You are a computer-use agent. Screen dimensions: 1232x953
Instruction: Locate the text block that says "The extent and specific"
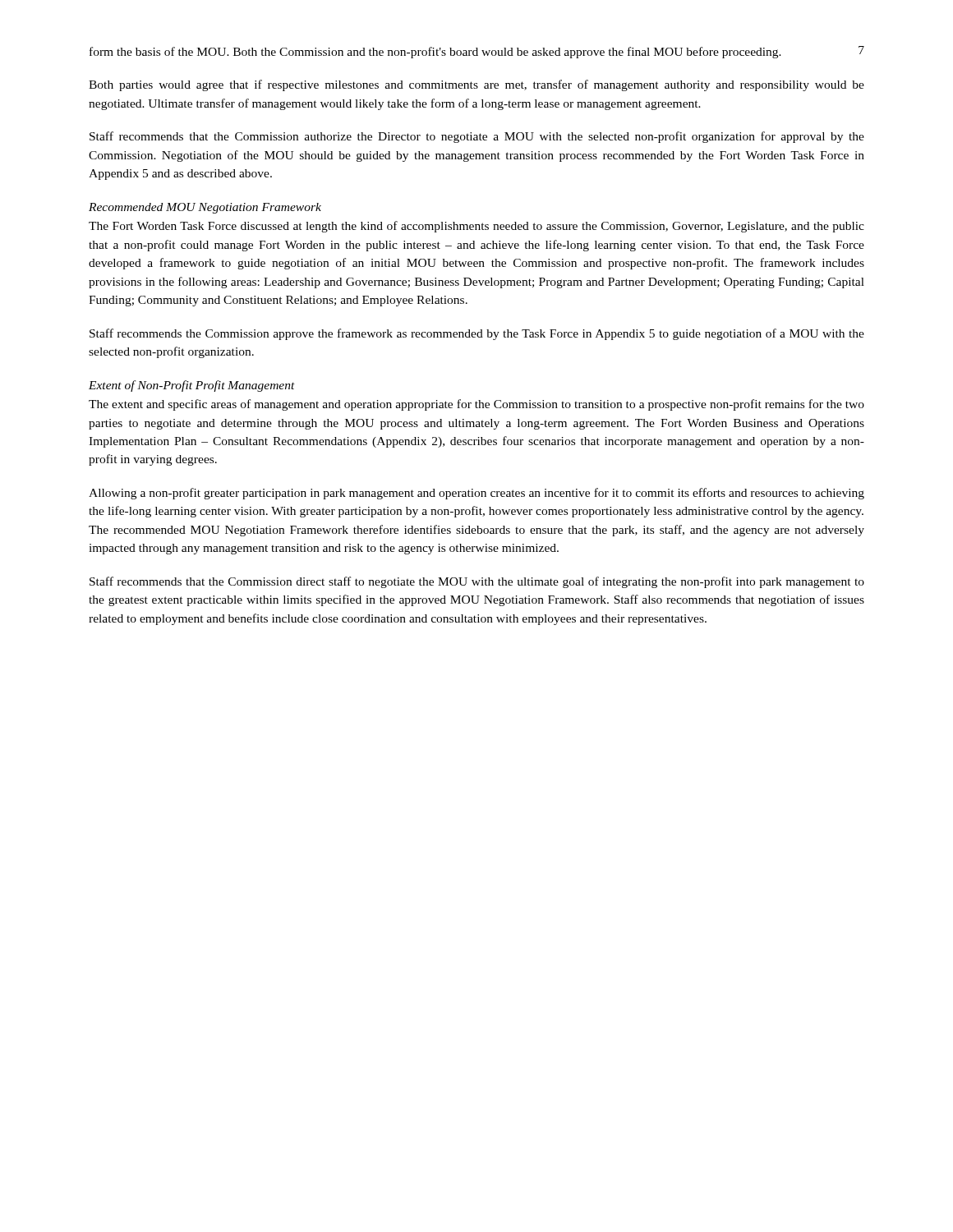point(476,431)
